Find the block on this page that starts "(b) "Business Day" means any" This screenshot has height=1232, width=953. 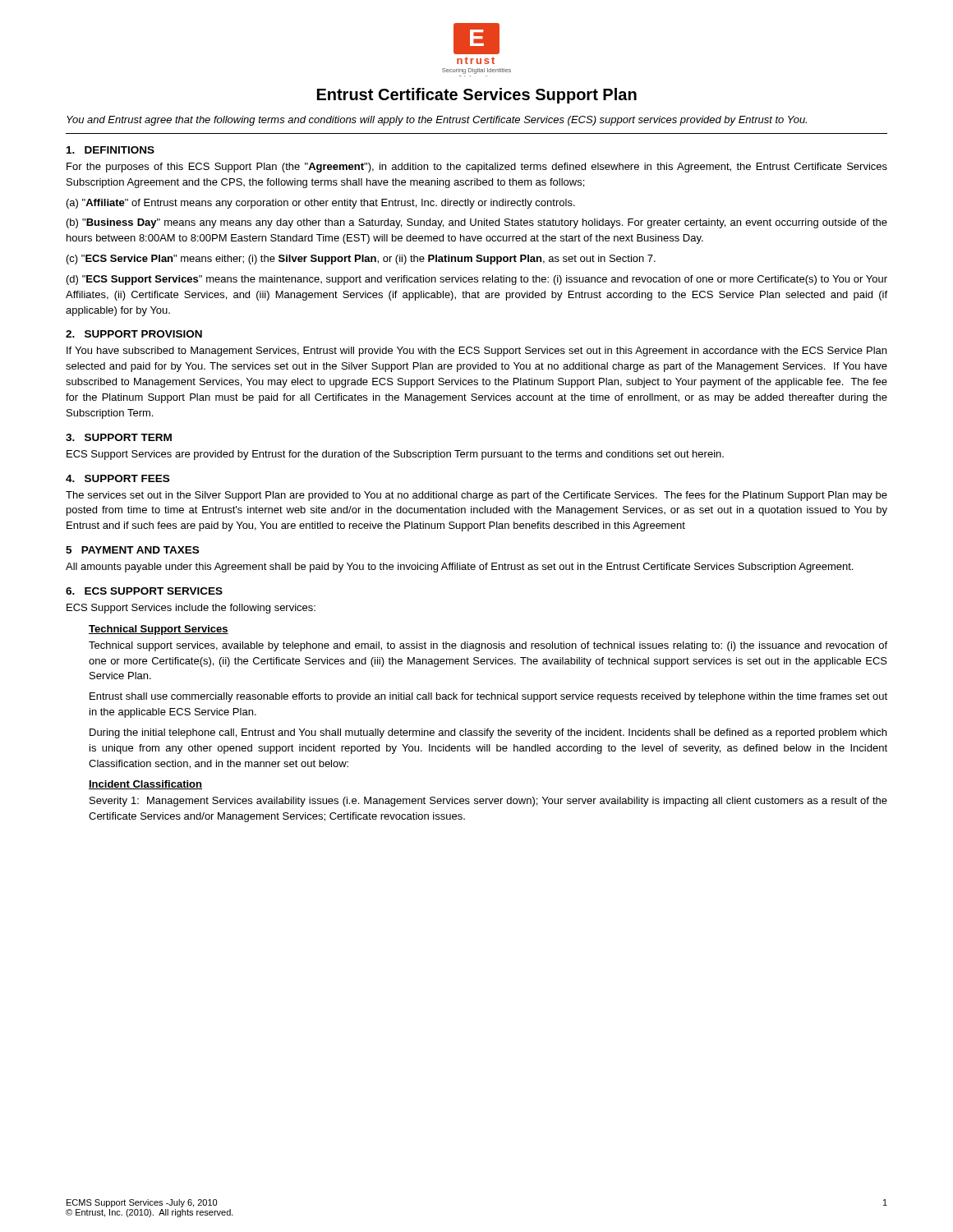(x=476, y=230)
